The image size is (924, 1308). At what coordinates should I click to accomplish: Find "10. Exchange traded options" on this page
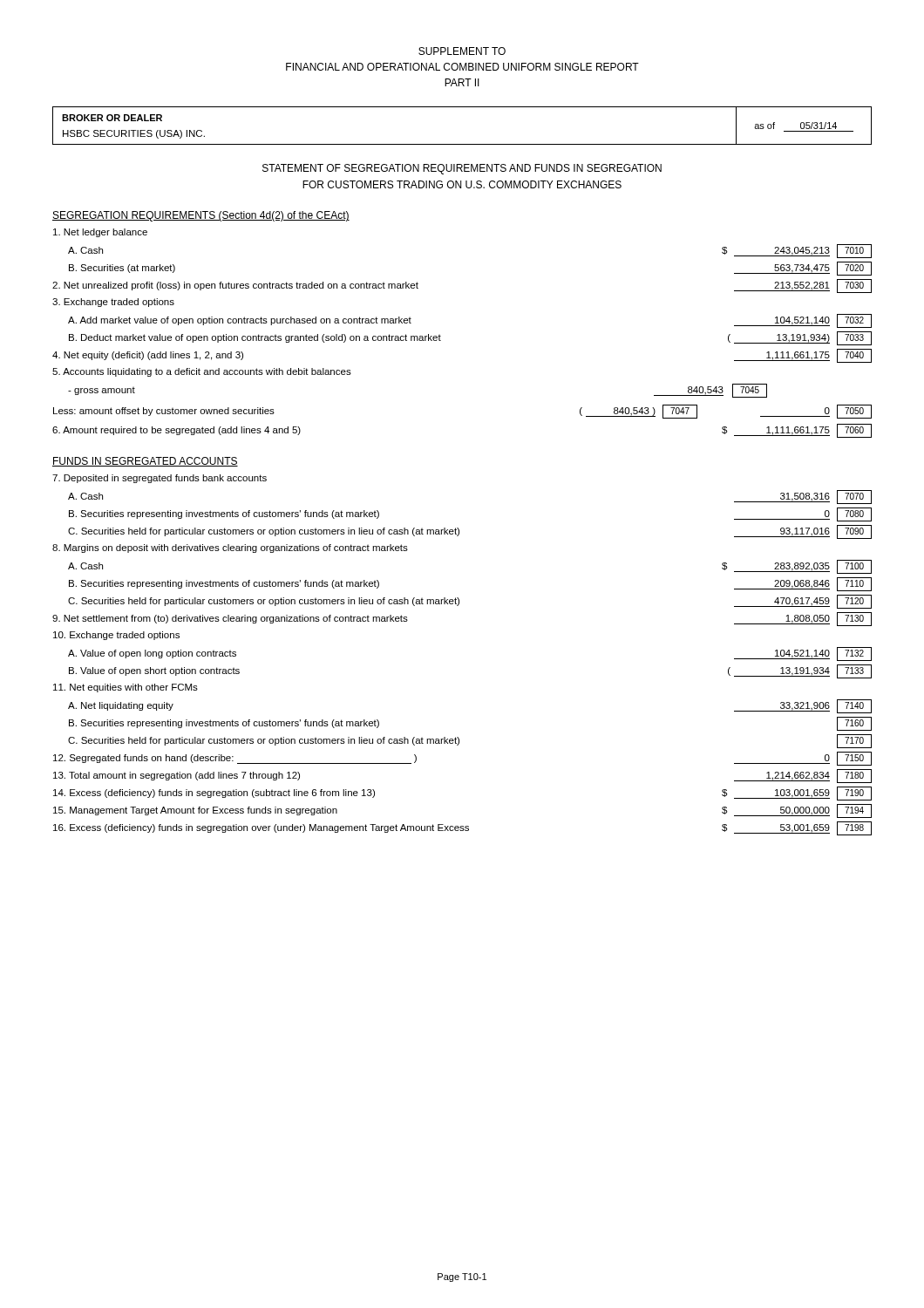tap(116, 636)
